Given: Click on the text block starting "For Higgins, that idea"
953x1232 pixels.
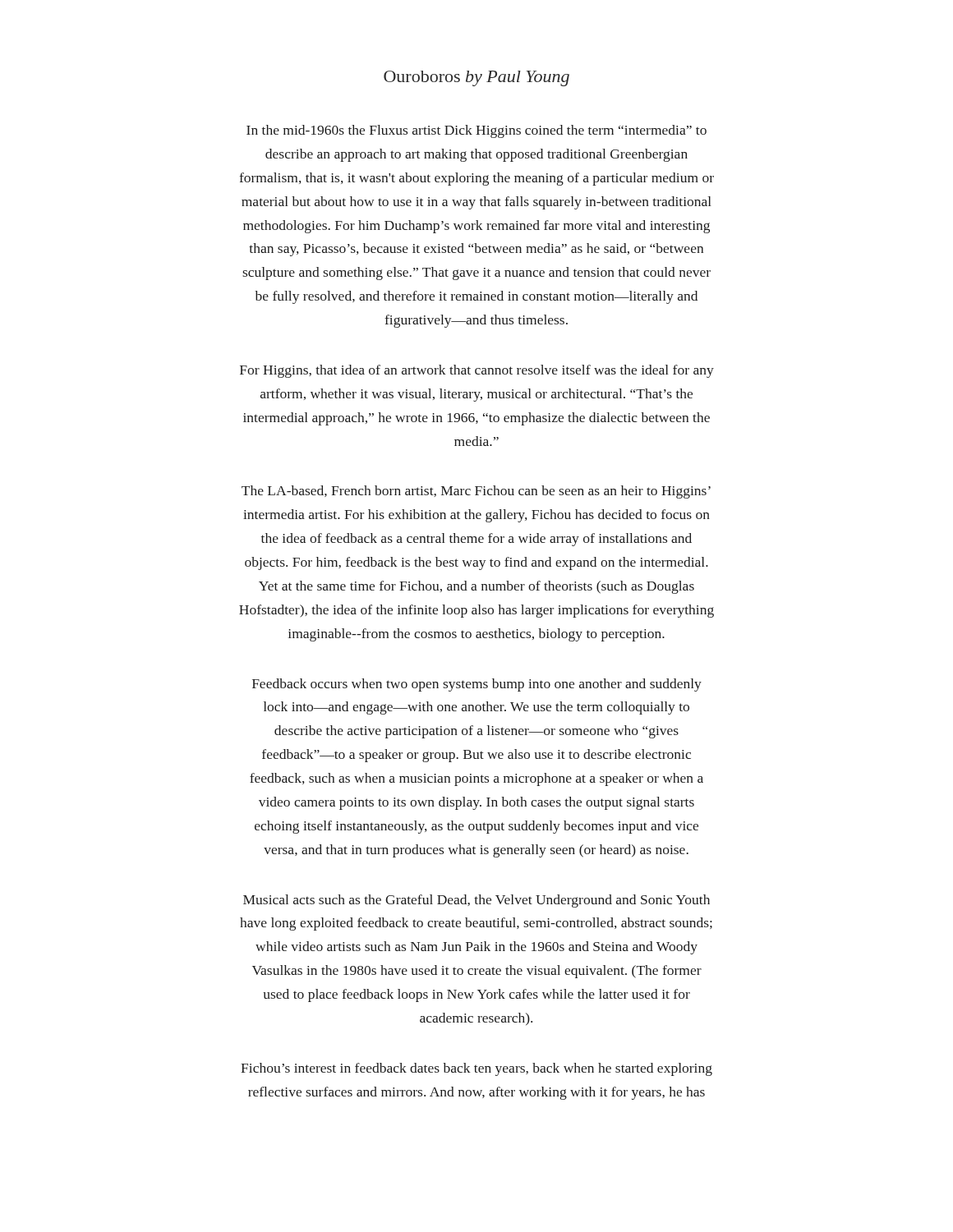Looking at the screenshot, I should coord(476,405).
